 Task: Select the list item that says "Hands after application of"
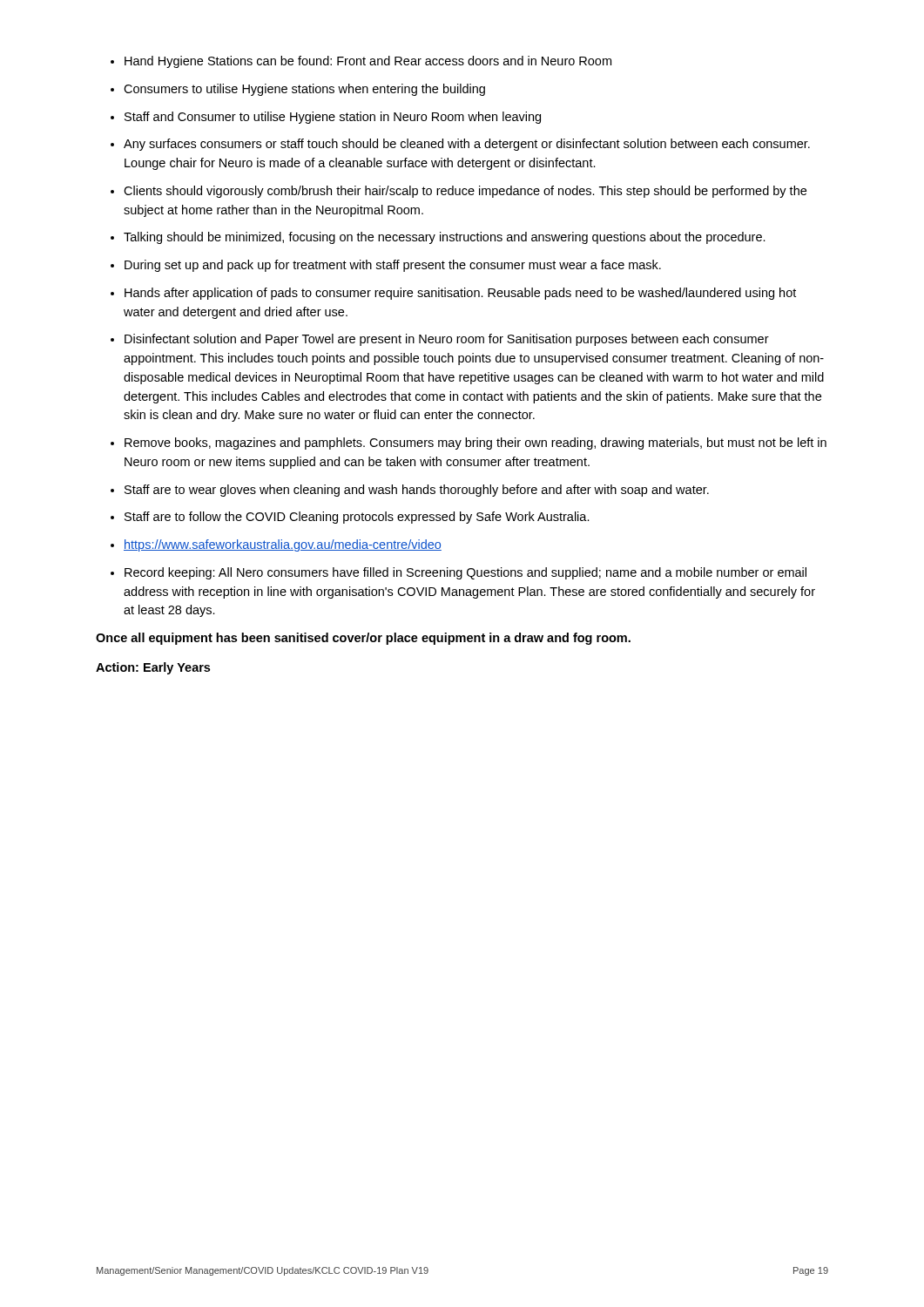coord(476,303)
